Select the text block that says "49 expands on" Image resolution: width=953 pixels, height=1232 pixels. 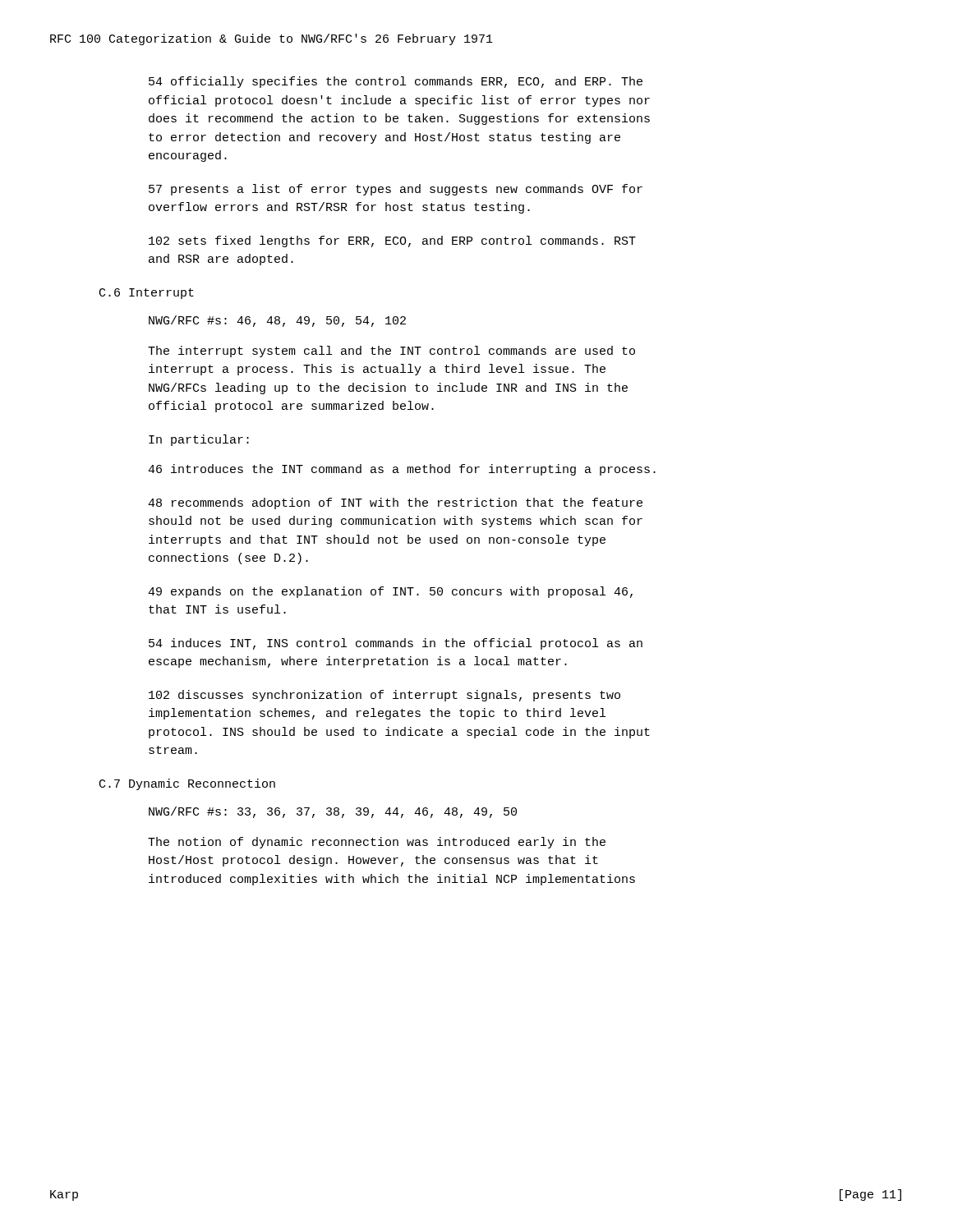[392, 601]
